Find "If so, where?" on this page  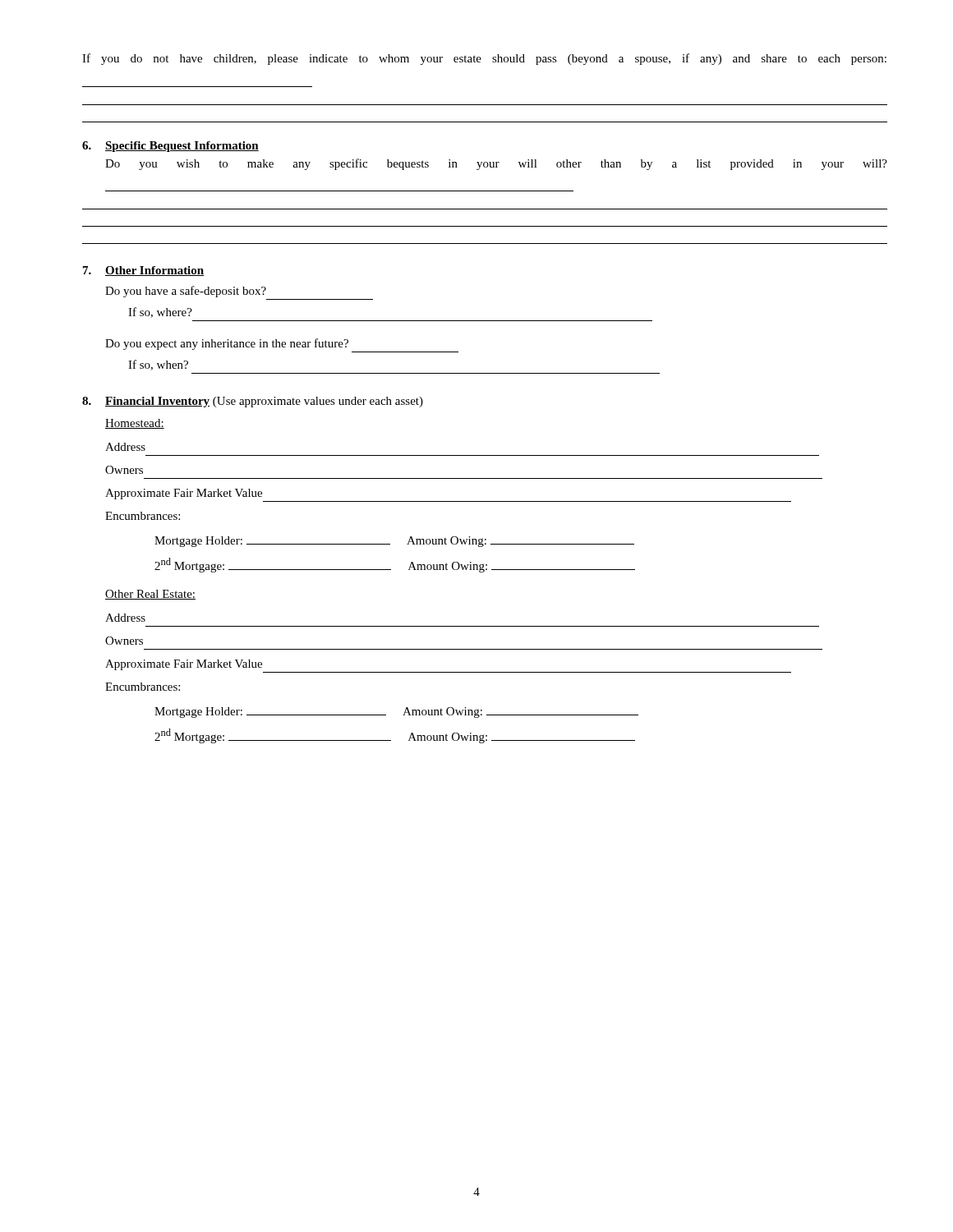390,313
